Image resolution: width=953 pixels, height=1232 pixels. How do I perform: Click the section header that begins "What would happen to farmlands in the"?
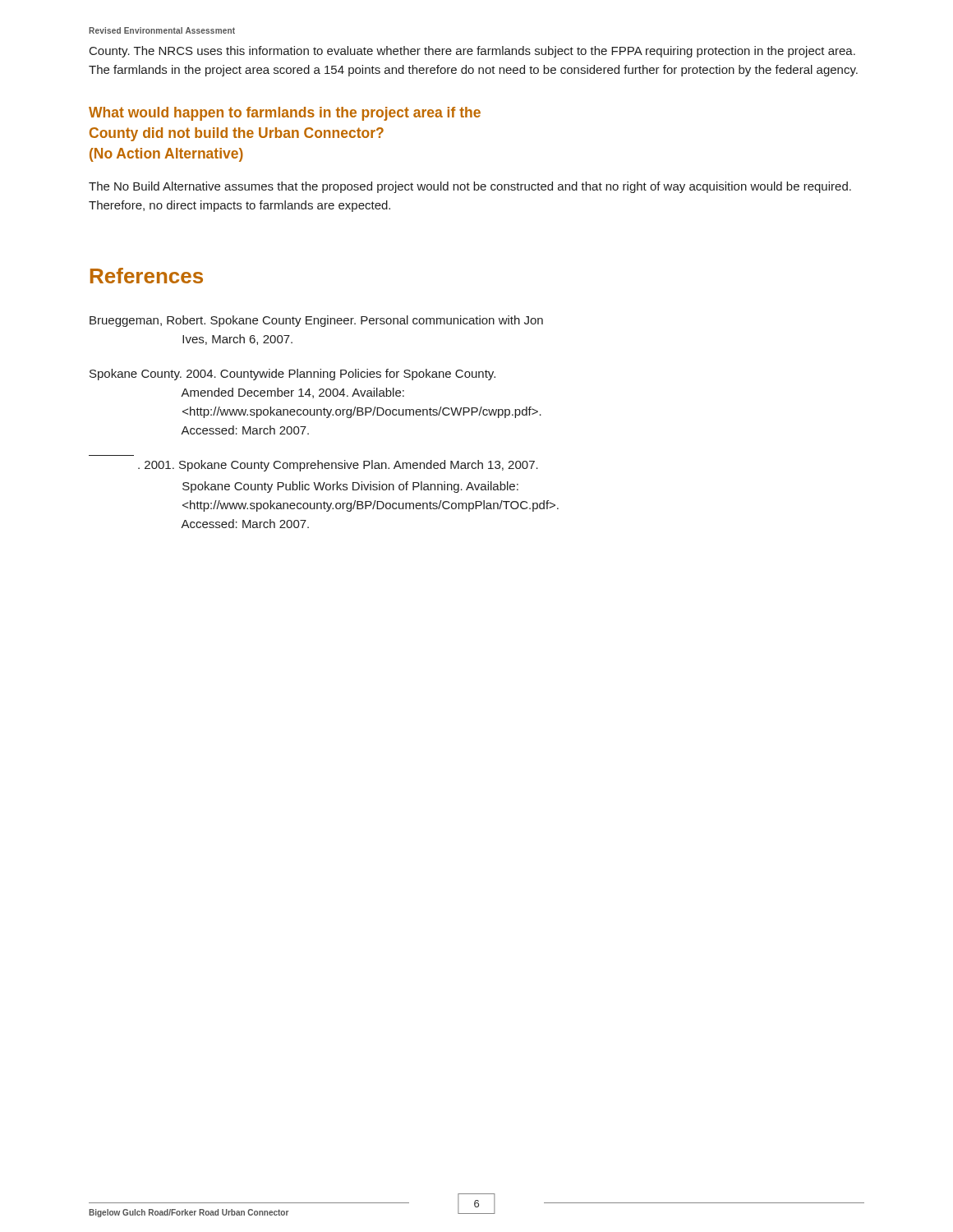[285, 133]
